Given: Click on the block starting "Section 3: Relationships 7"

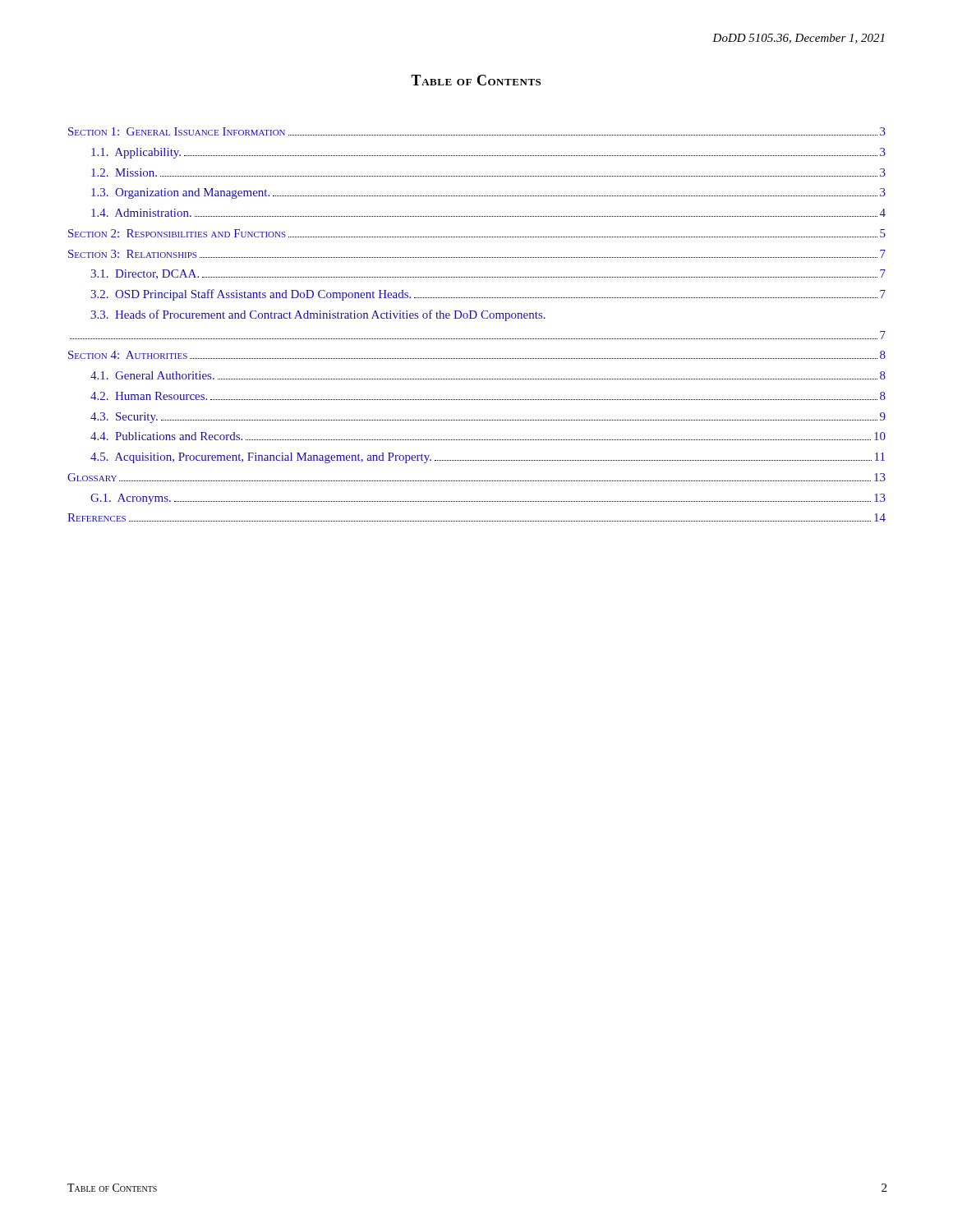Looking at the screenshot, I should point(476,254).
